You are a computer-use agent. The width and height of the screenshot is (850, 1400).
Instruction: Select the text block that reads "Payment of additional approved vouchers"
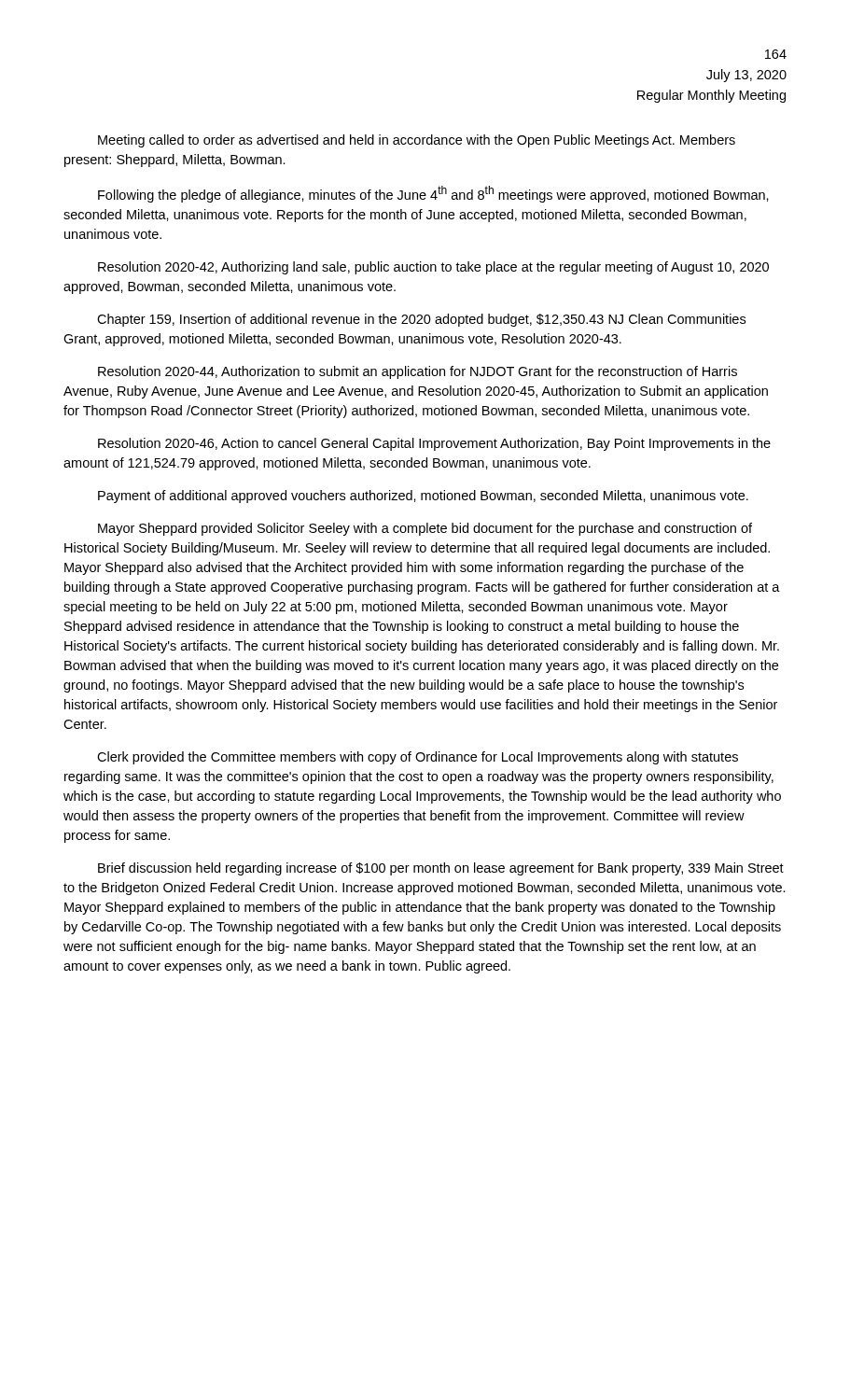425,496
